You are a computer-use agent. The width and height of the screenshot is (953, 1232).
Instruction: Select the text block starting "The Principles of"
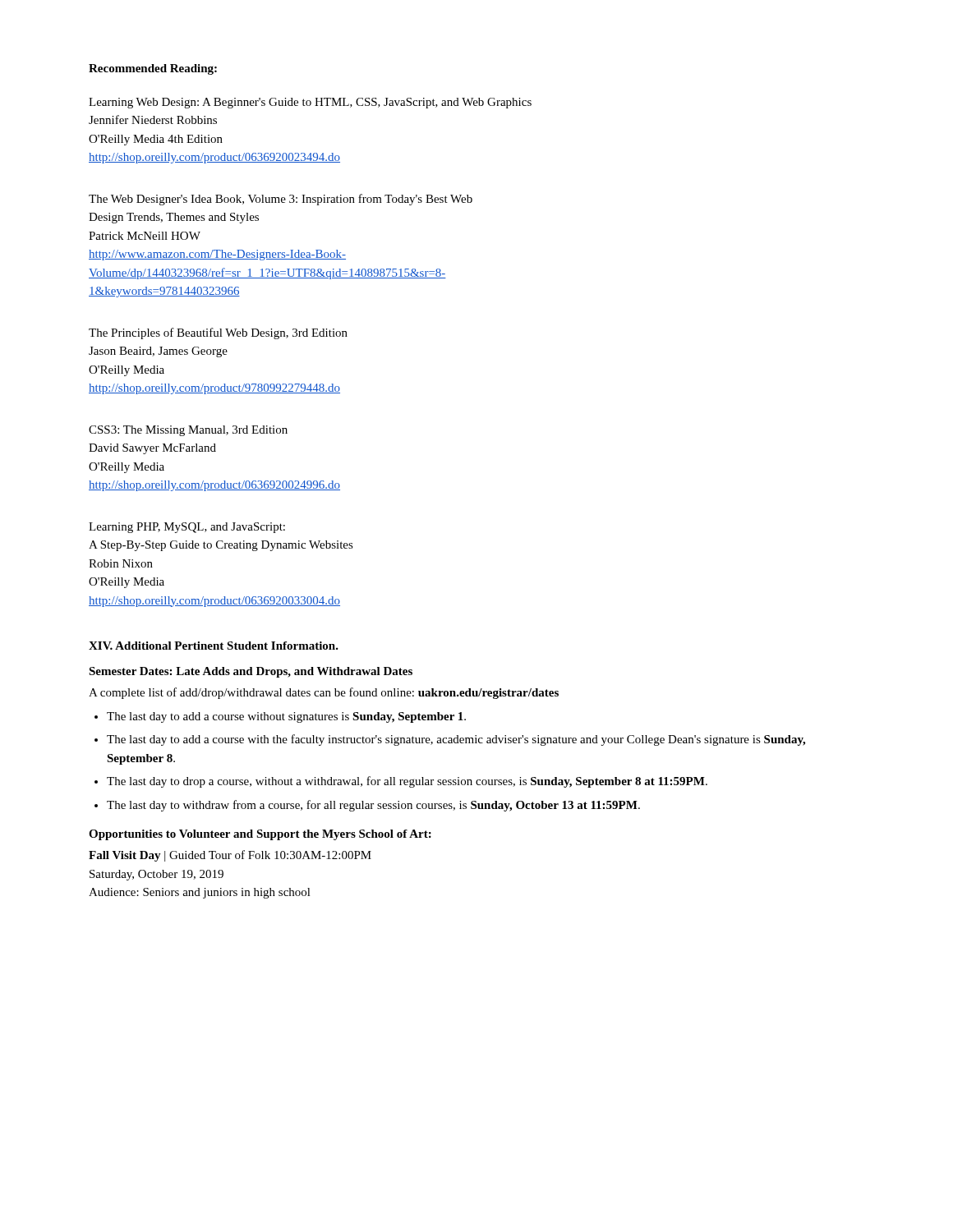[x=218, y=360]
